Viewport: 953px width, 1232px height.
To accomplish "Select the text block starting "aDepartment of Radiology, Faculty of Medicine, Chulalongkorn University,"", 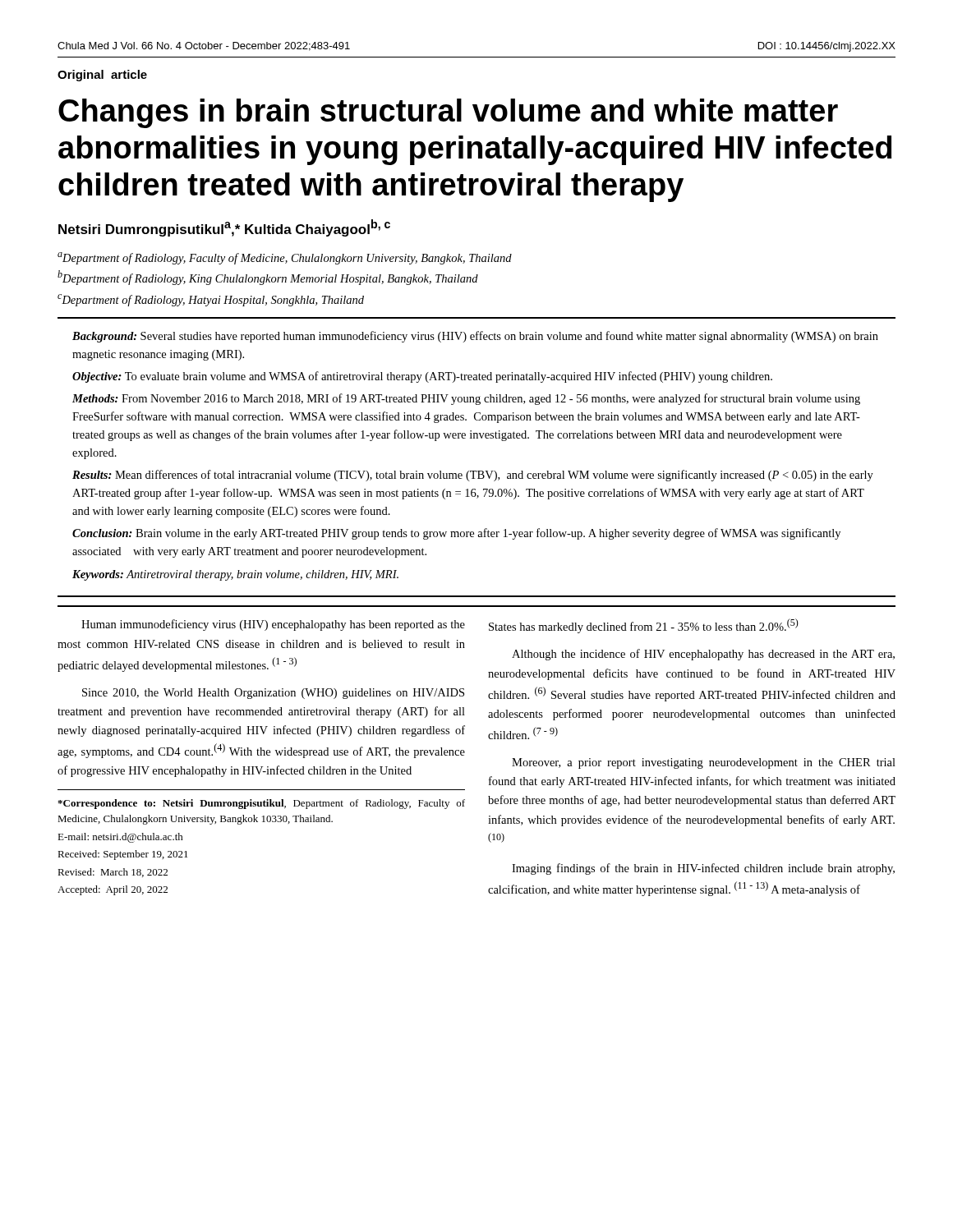I will (284, 277).
